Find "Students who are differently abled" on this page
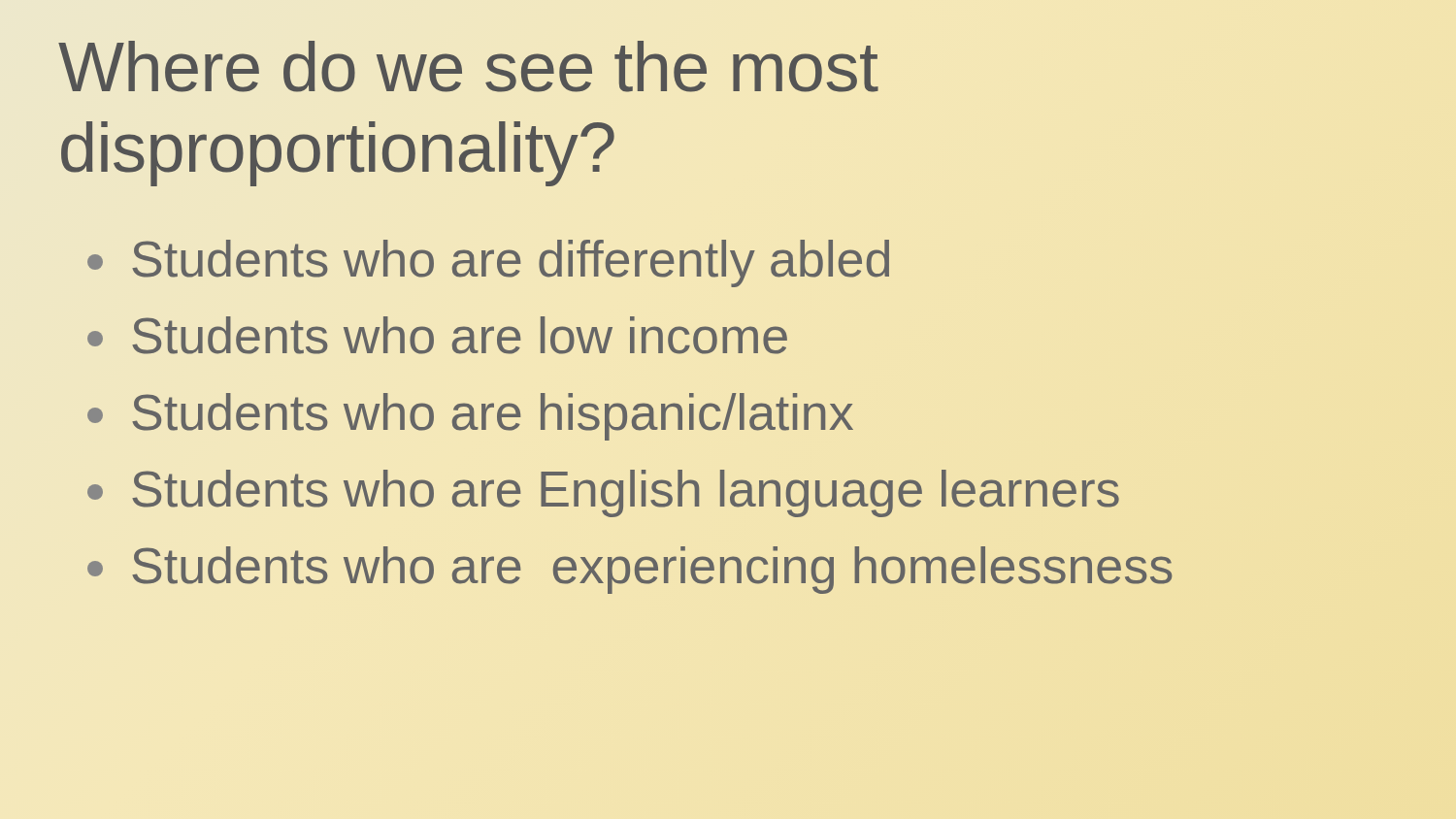The height and width of the screenshot is (819, 1456). 490,260
